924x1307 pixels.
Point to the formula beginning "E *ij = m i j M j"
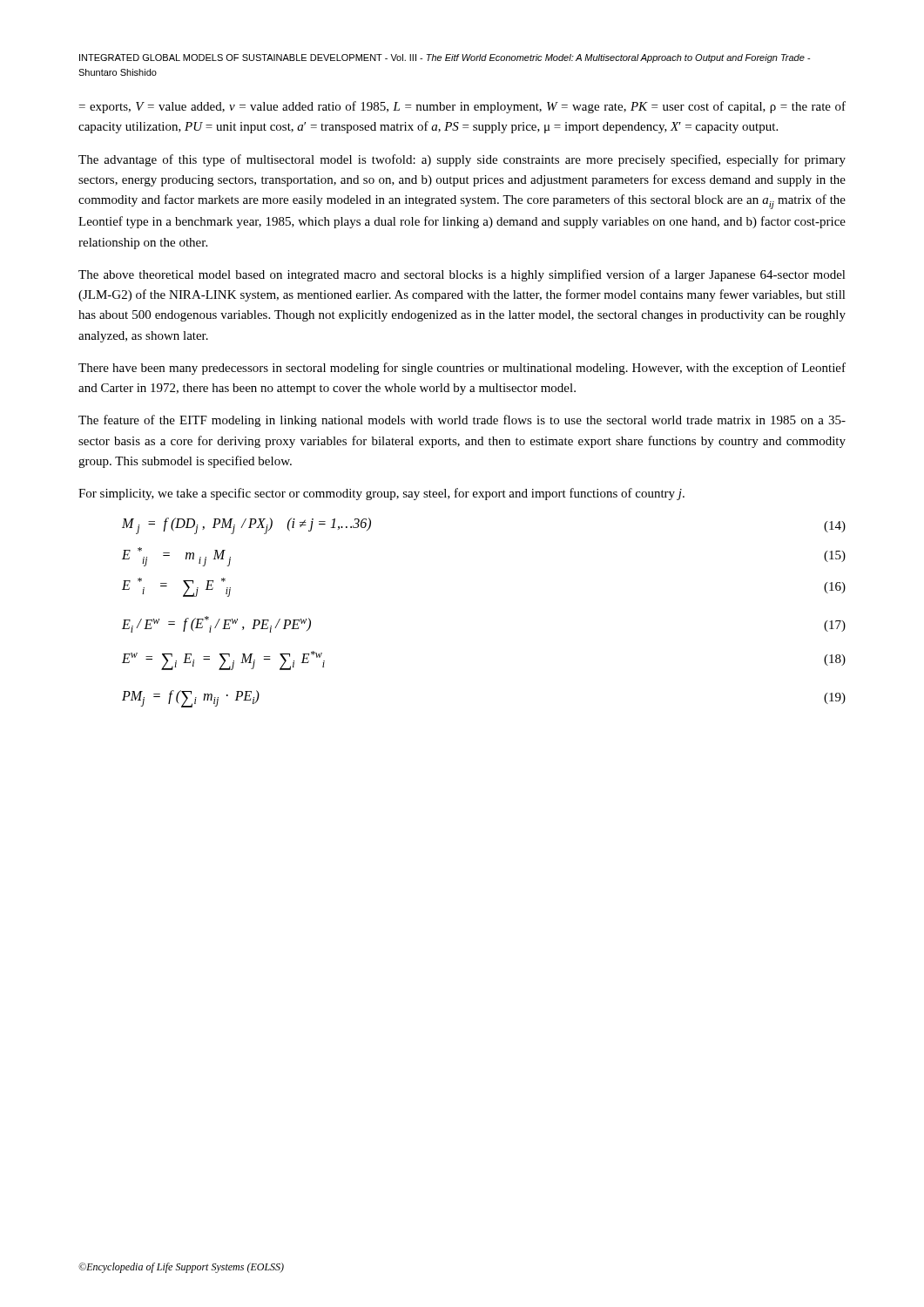tap(206, 557)
